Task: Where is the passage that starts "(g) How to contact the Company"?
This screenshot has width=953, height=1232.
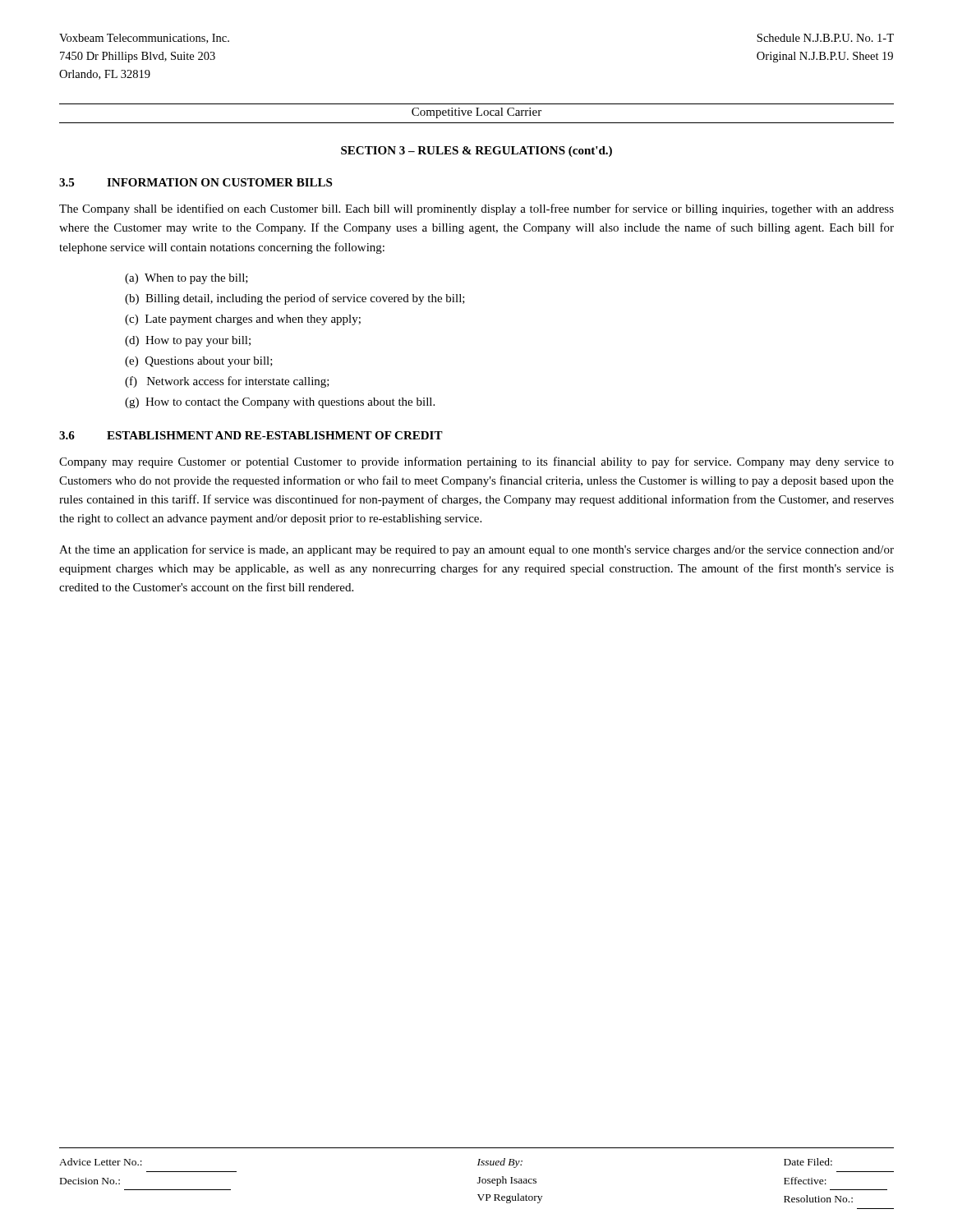Action: [x=280, y=402]
